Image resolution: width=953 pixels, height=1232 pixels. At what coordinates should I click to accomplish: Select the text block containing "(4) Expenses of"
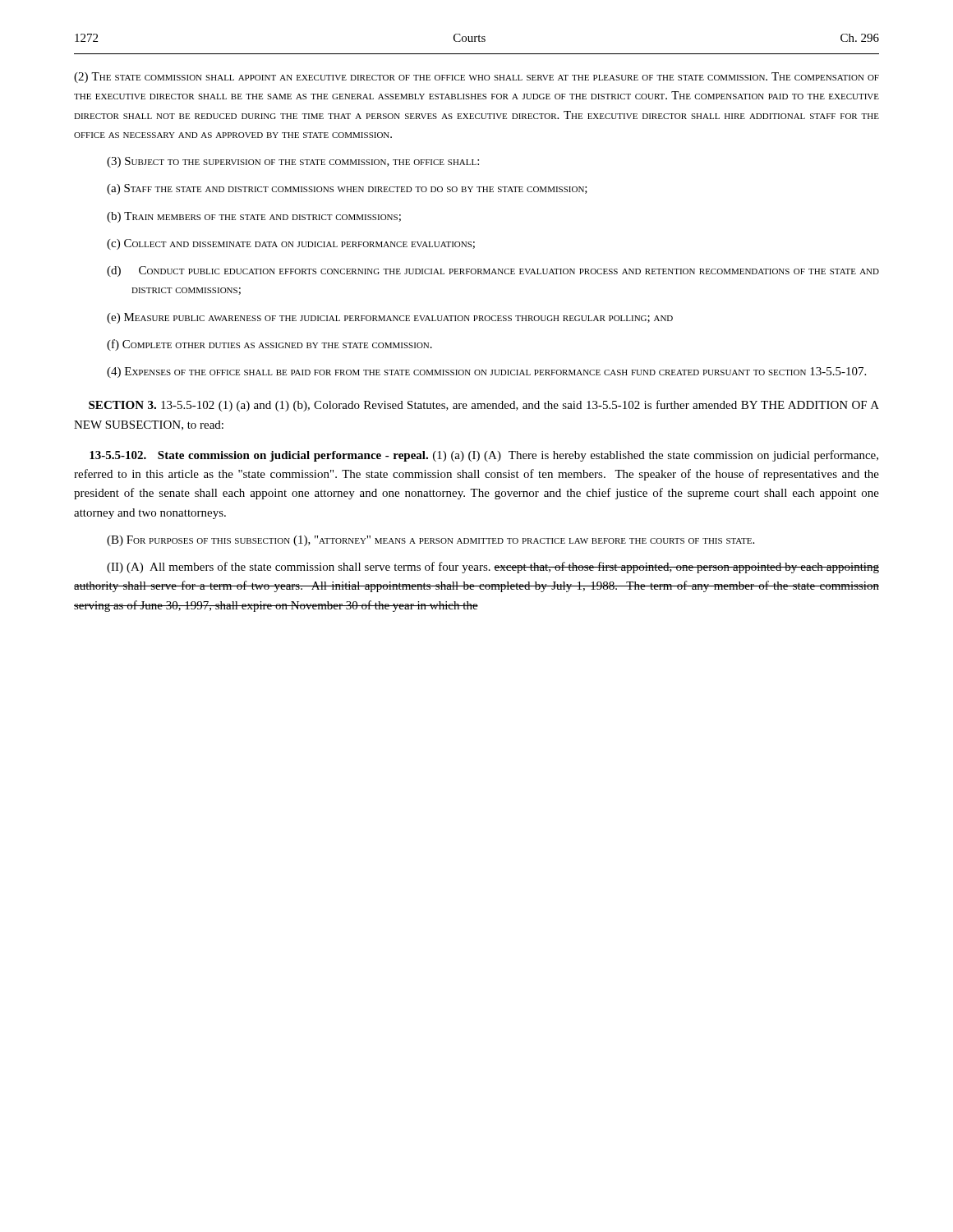[487, 371]
